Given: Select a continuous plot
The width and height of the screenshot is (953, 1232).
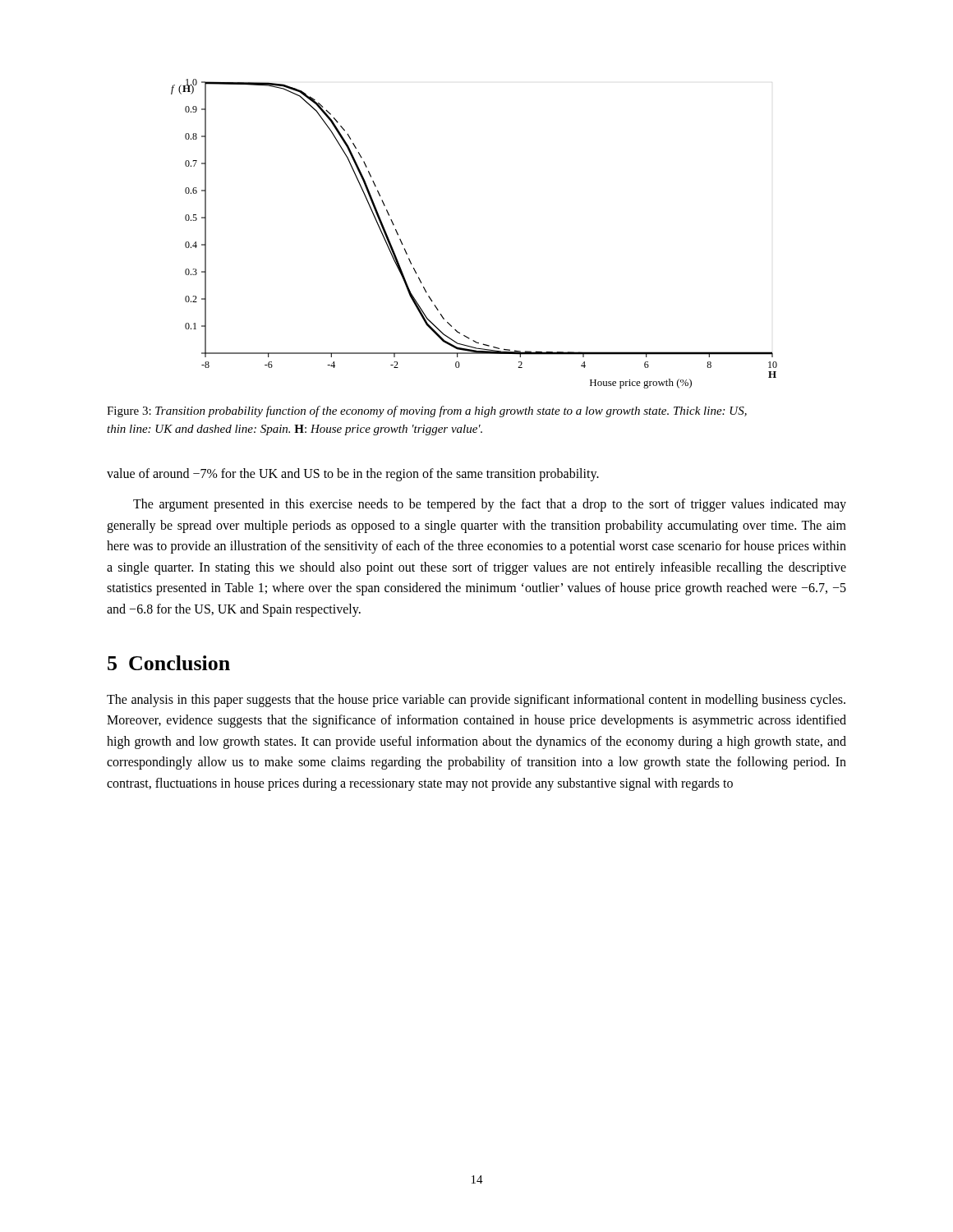Looking at the screenshot, I should click(476, 230).
